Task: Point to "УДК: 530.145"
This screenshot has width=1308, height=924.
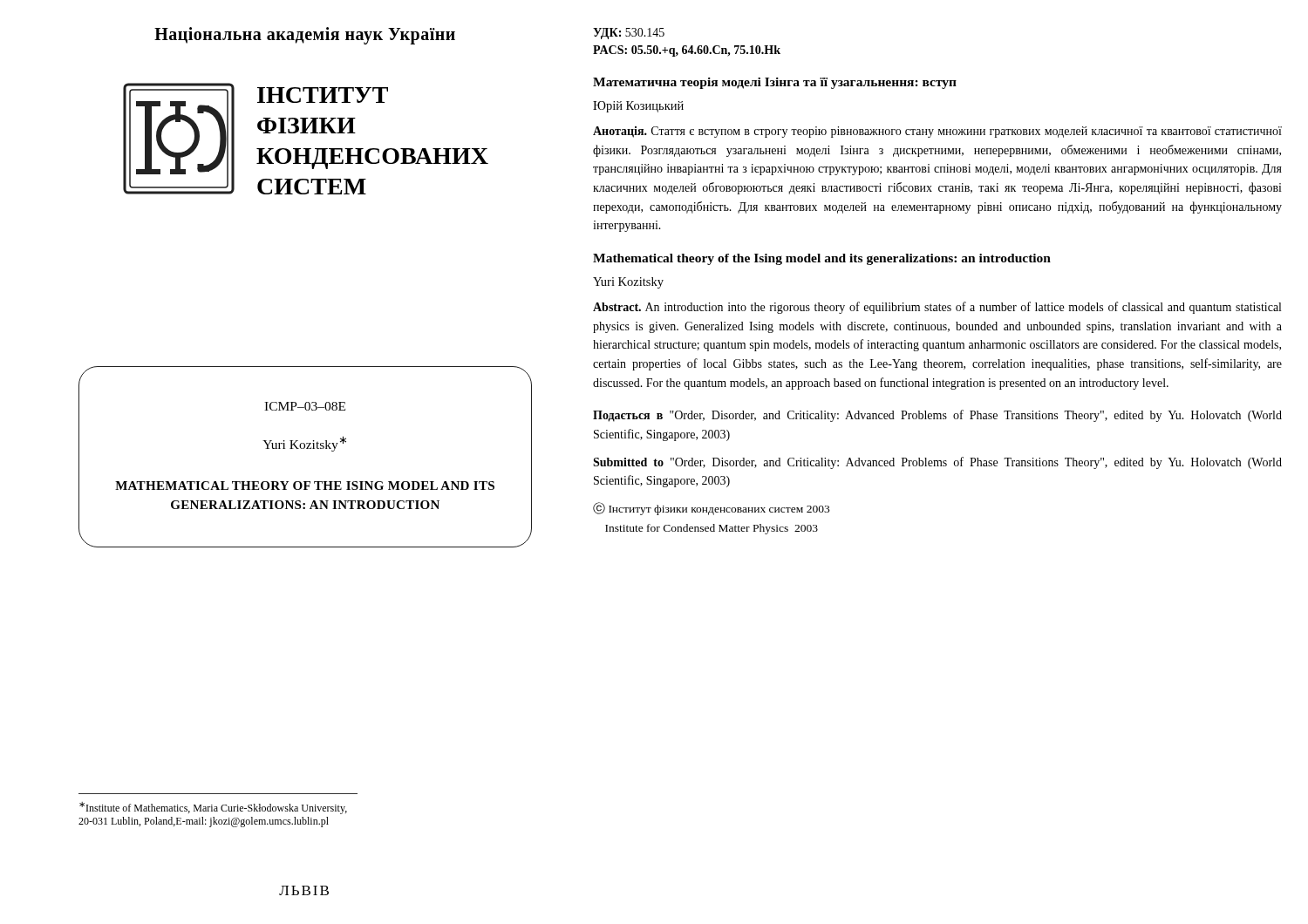Action: (x=629, y=33)
